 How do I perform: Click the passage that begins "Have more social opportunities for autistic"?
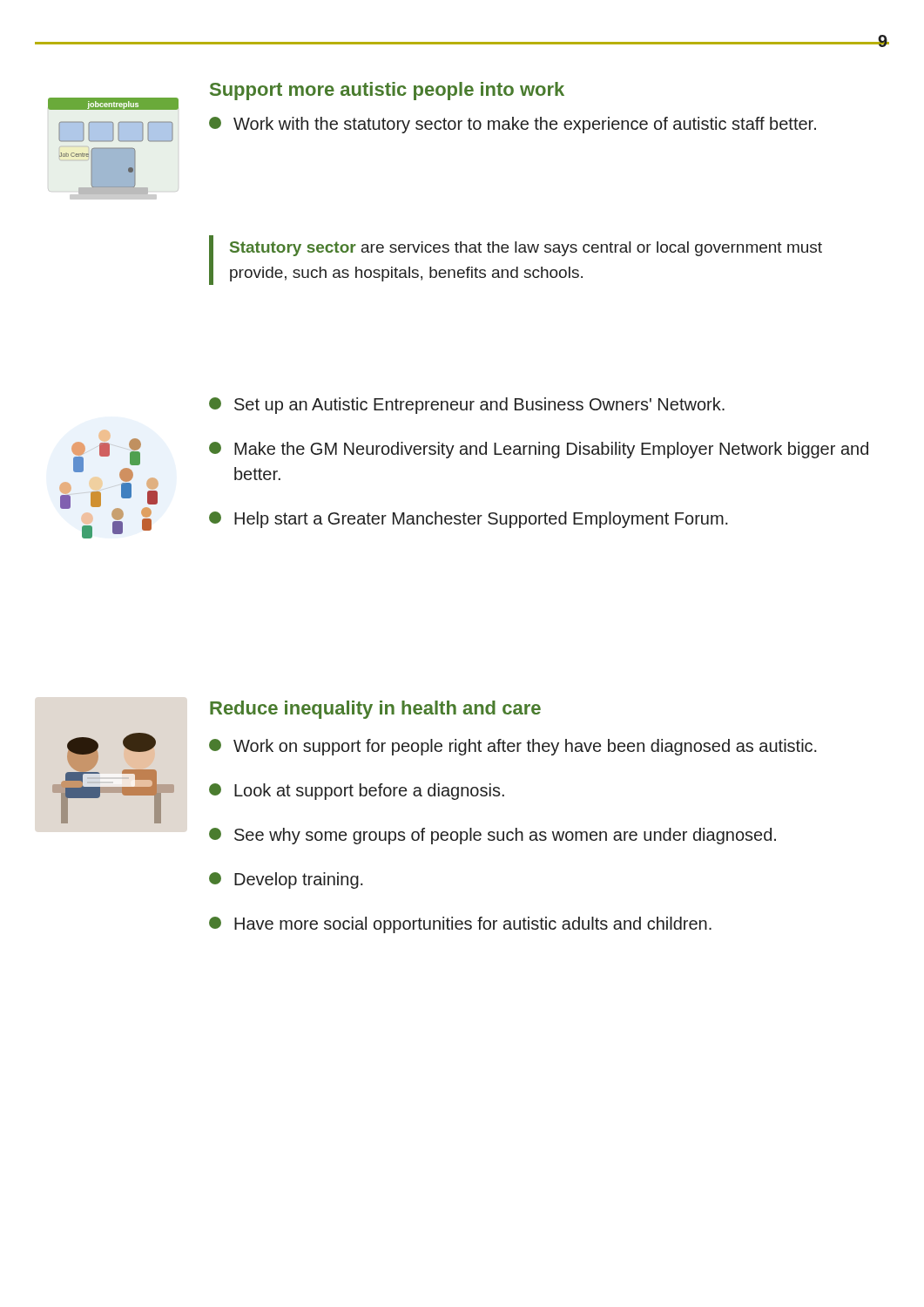tap(545, 924)
